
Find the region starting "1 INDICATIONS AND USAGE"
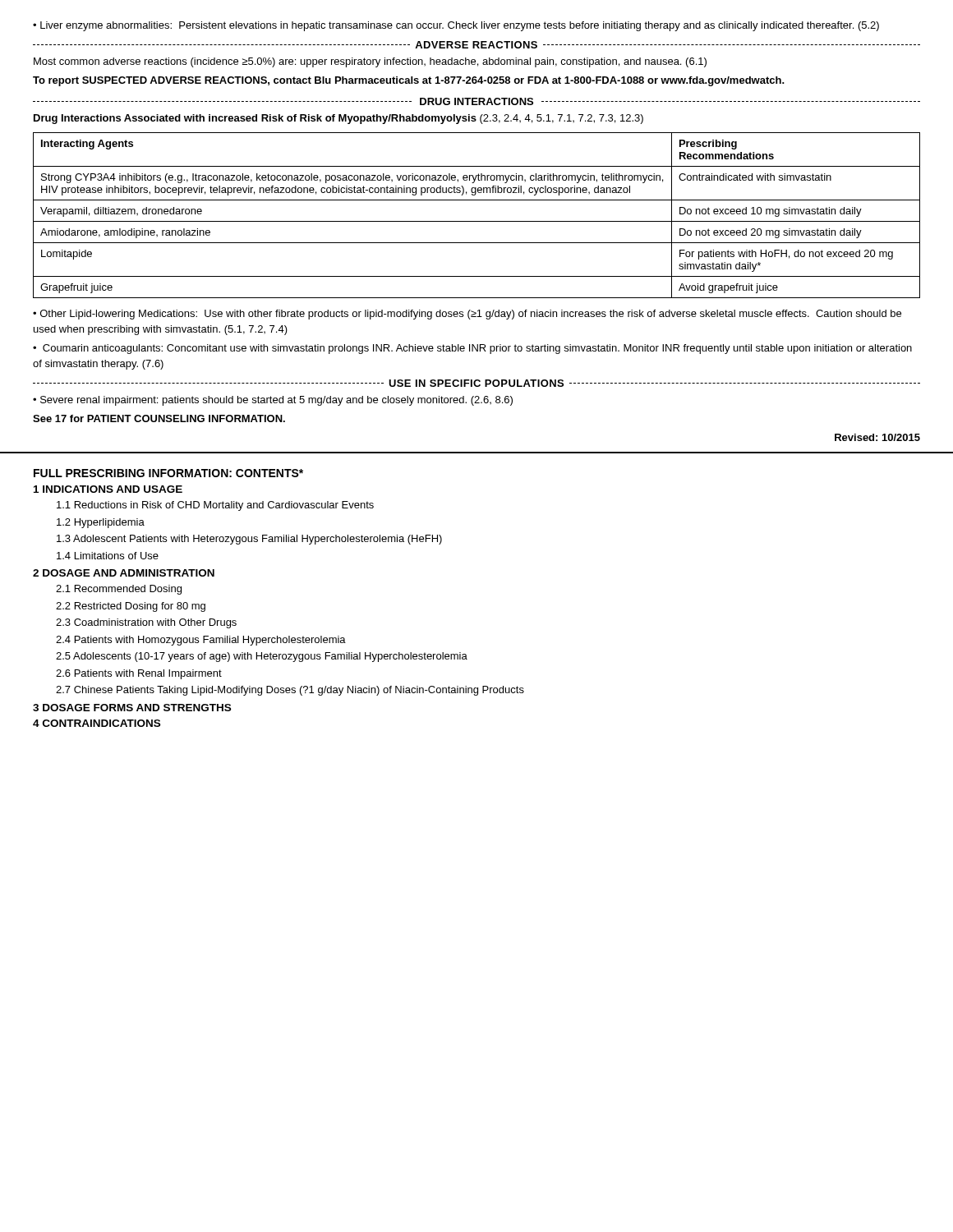(x=108, y=489)
